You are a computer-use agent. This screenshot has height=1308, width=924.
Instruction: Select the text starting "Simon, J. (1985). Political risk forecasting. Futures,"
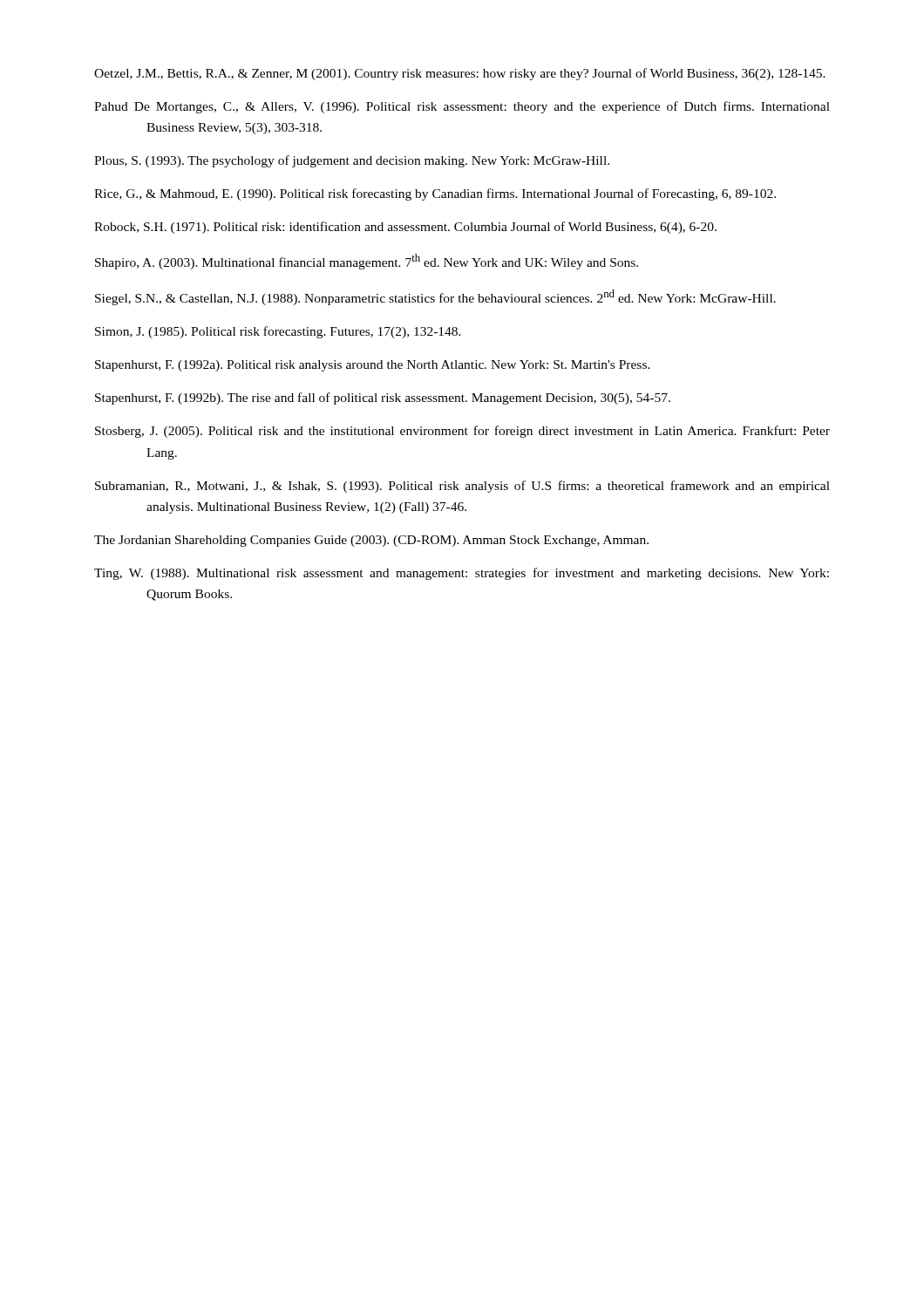(278, 331)
